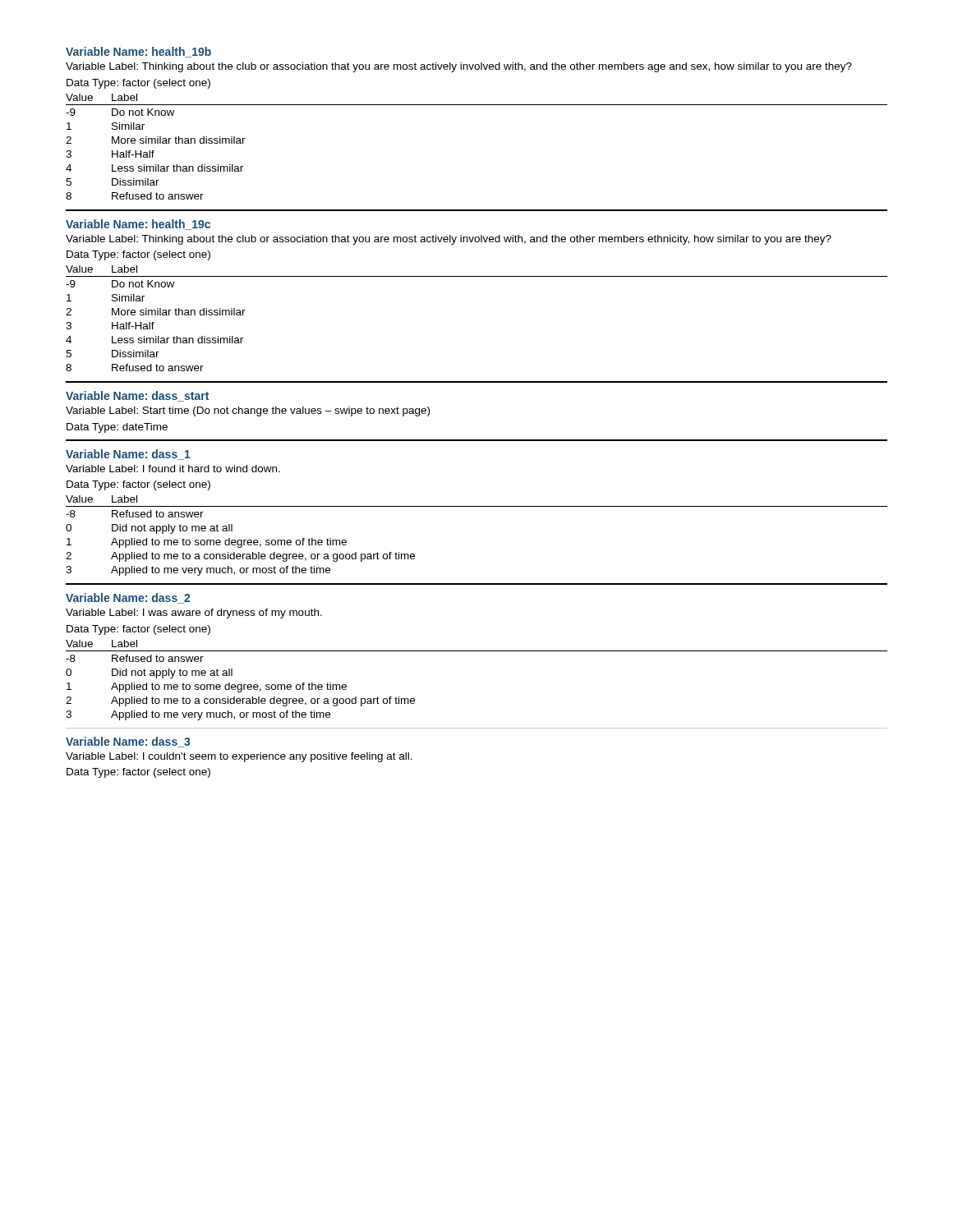Where is the passage that starts "Variable Label: I was aware of dryness of"?
Screen dimensions: 1232x953
point(194,614)
